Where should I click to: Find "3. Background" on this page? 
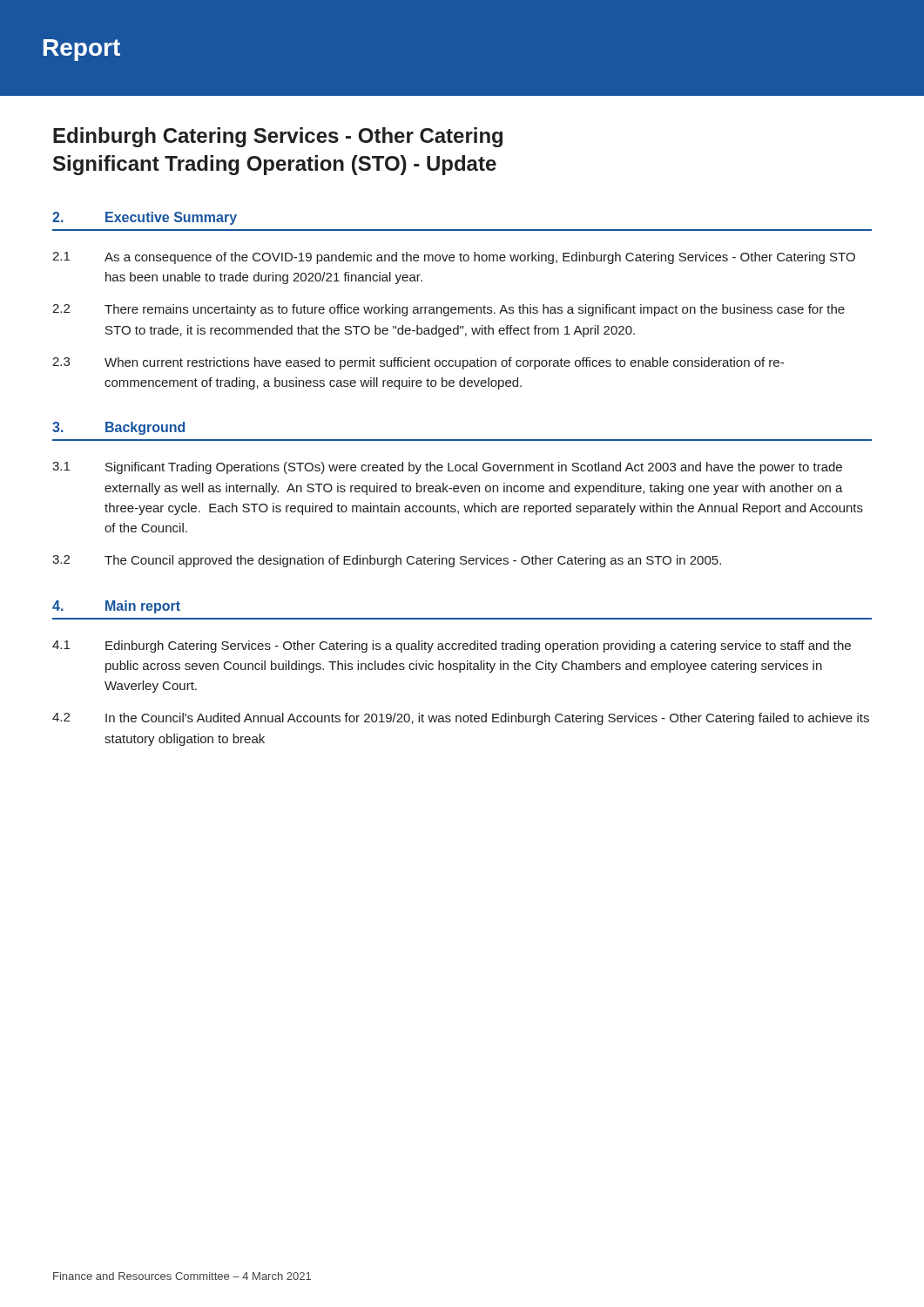[x=119, y=428]
